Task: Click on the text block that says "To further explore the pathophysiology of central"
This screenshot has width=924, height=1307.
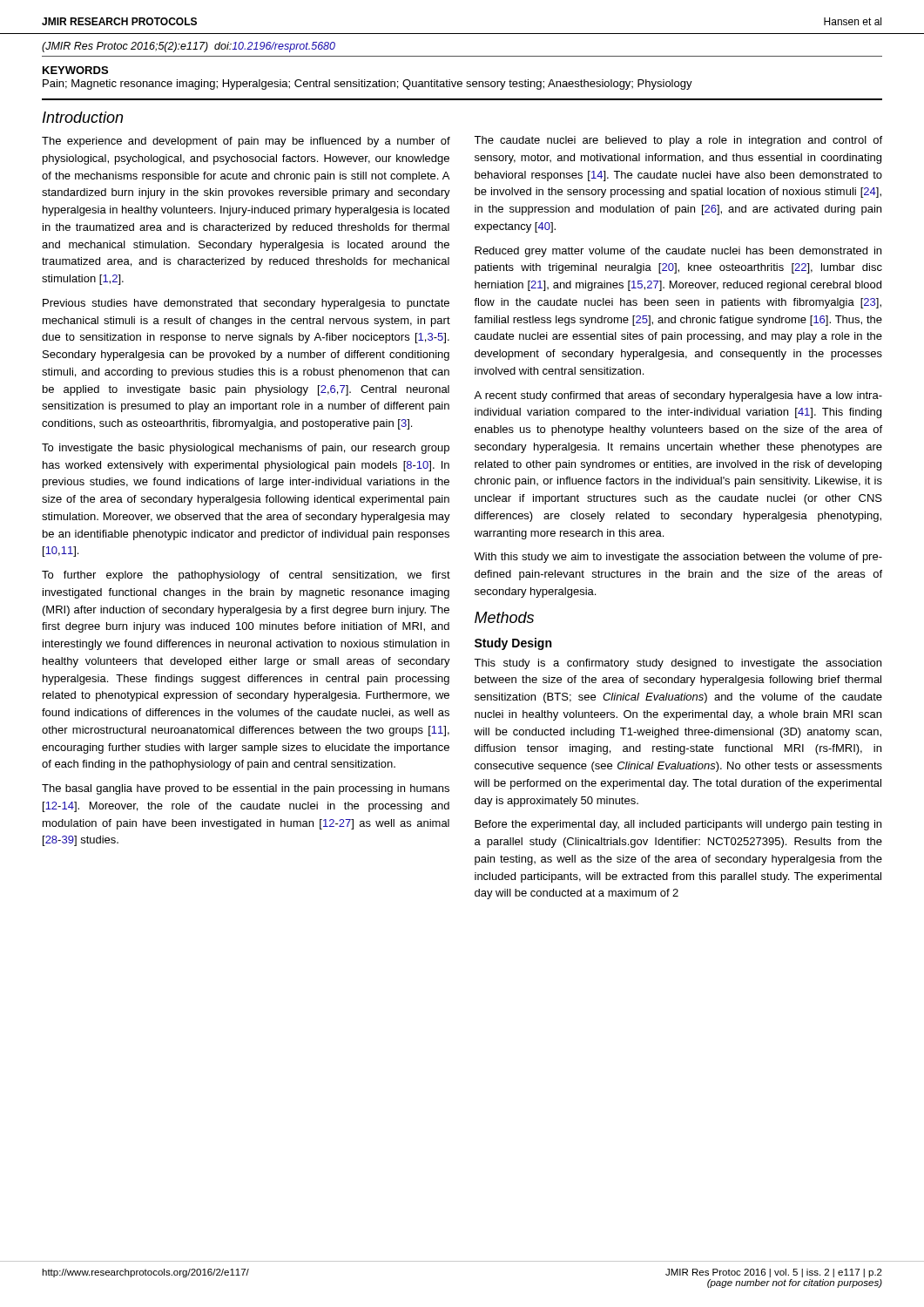Action: [246, 669]
